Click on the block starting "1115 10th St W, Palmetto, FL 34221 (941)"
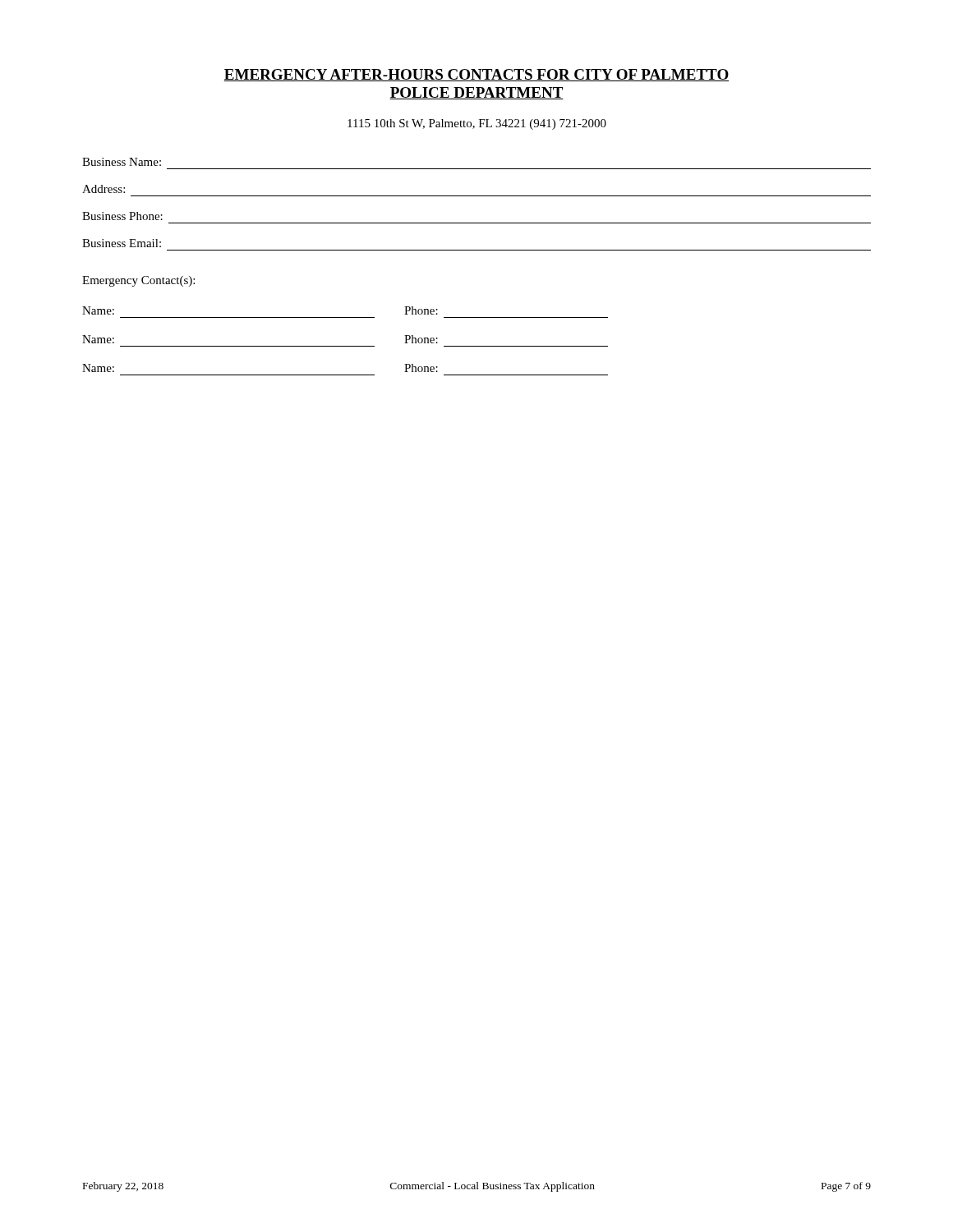Screen dimensions: 1232x953 476,123
